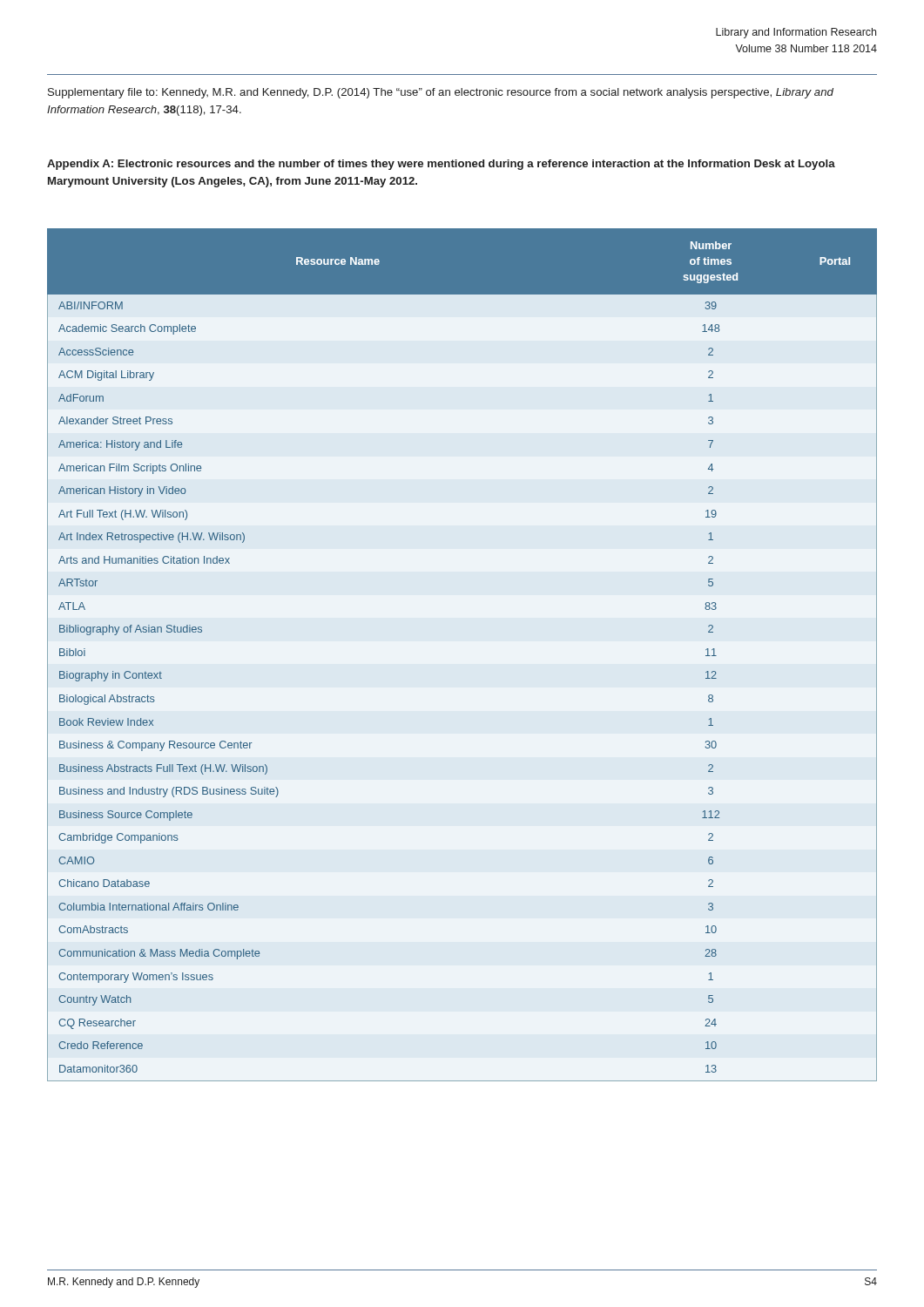
Task: Click on the table containing "Business Source Complete"
Action: click(462, 734)
